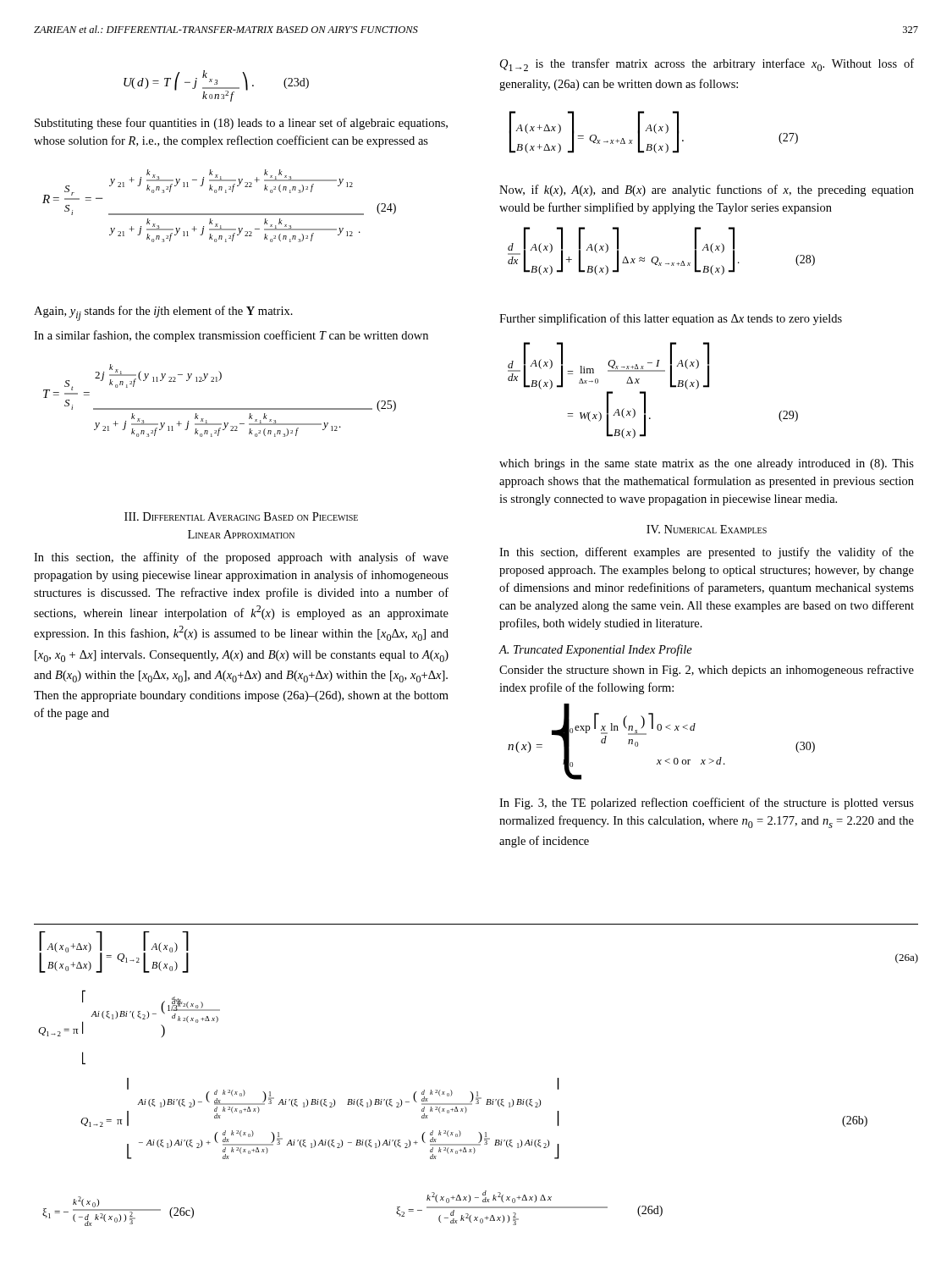
Task: Click on the formula that reads "T = S t S i"
Action: point(237,422)
